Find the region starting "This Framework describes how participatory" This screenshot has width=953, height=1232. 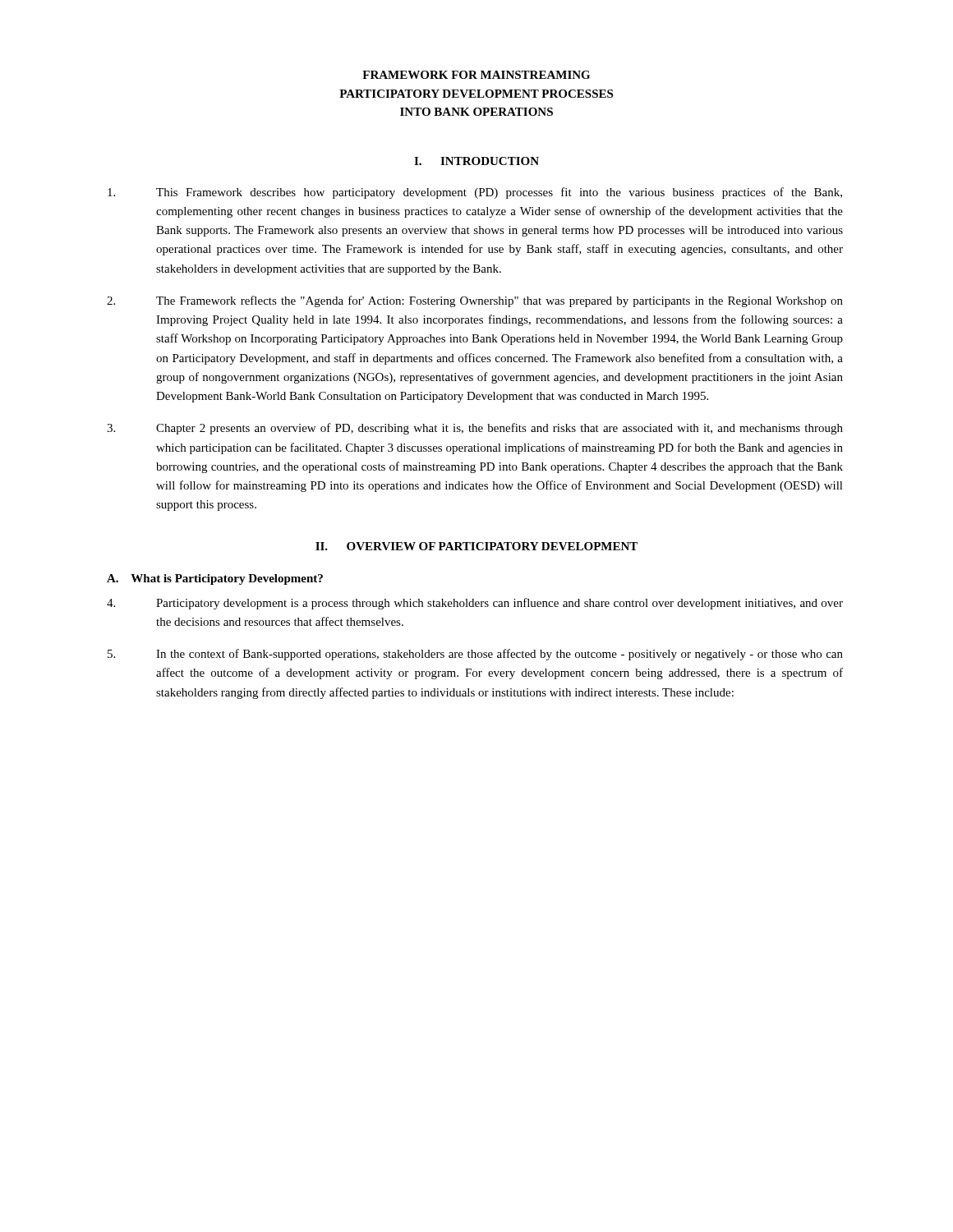475,230
